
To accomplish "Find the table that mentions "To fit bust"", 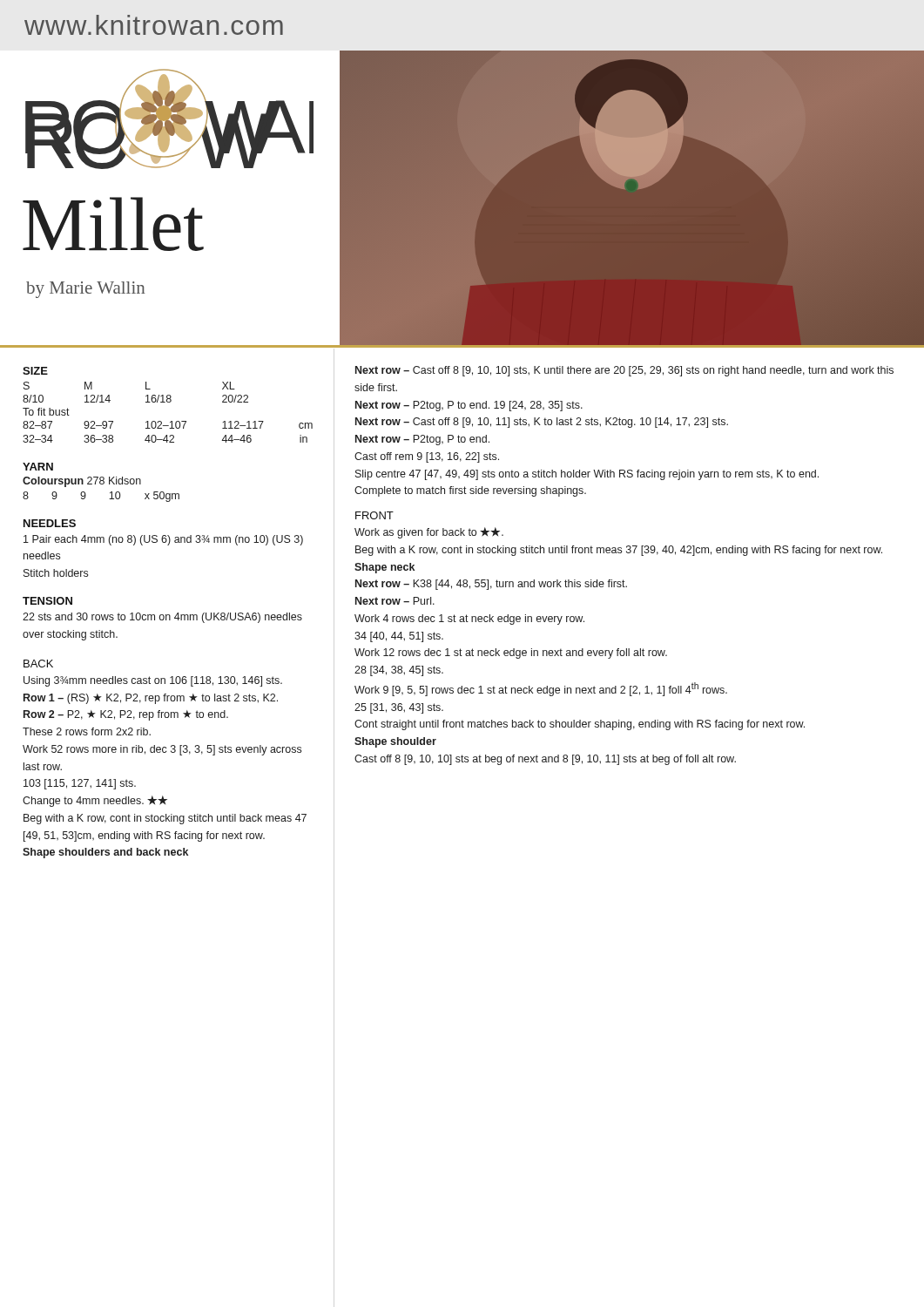I will [170, 413].
